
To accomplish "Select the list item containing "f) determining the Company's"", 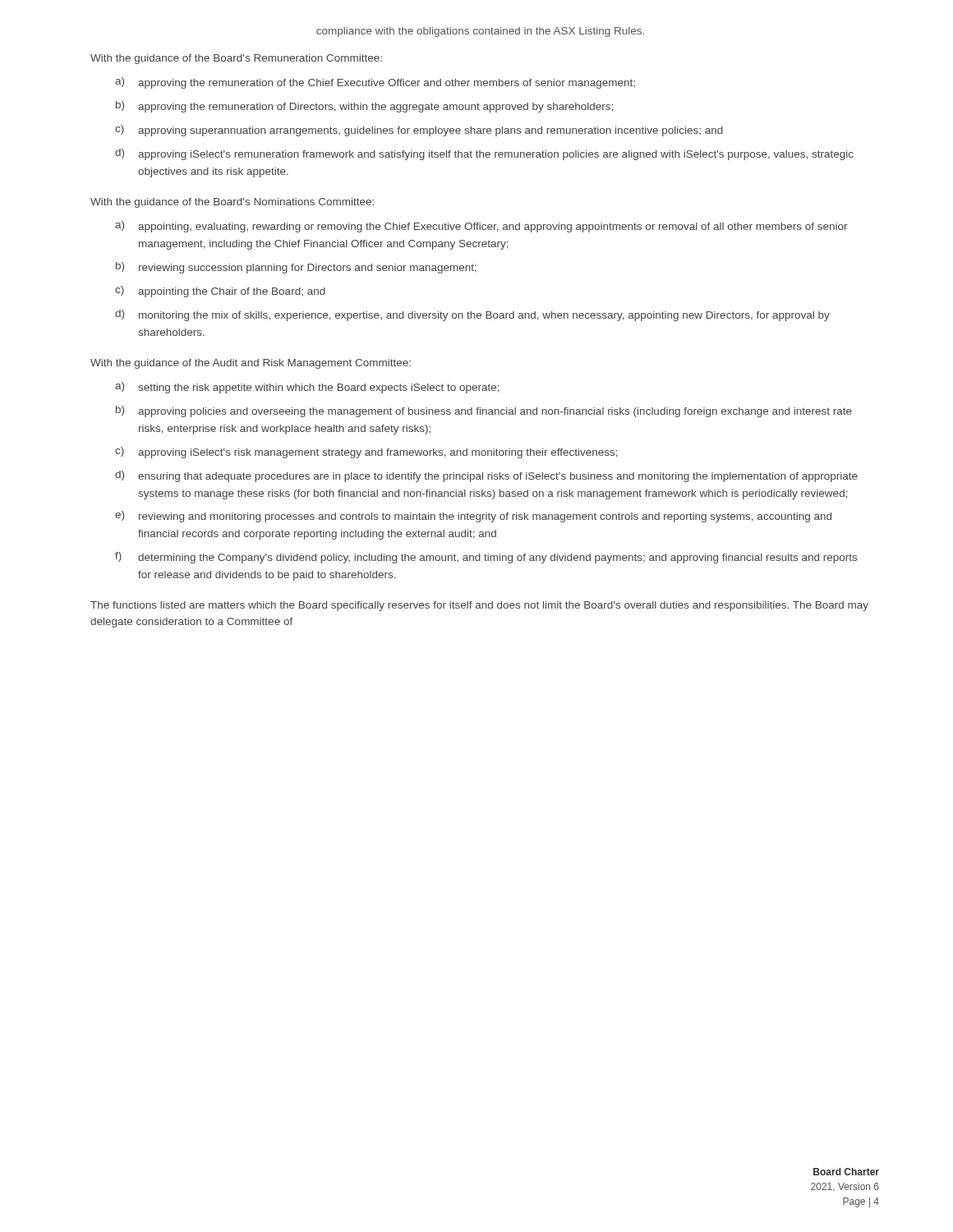I will coord(493,567).
